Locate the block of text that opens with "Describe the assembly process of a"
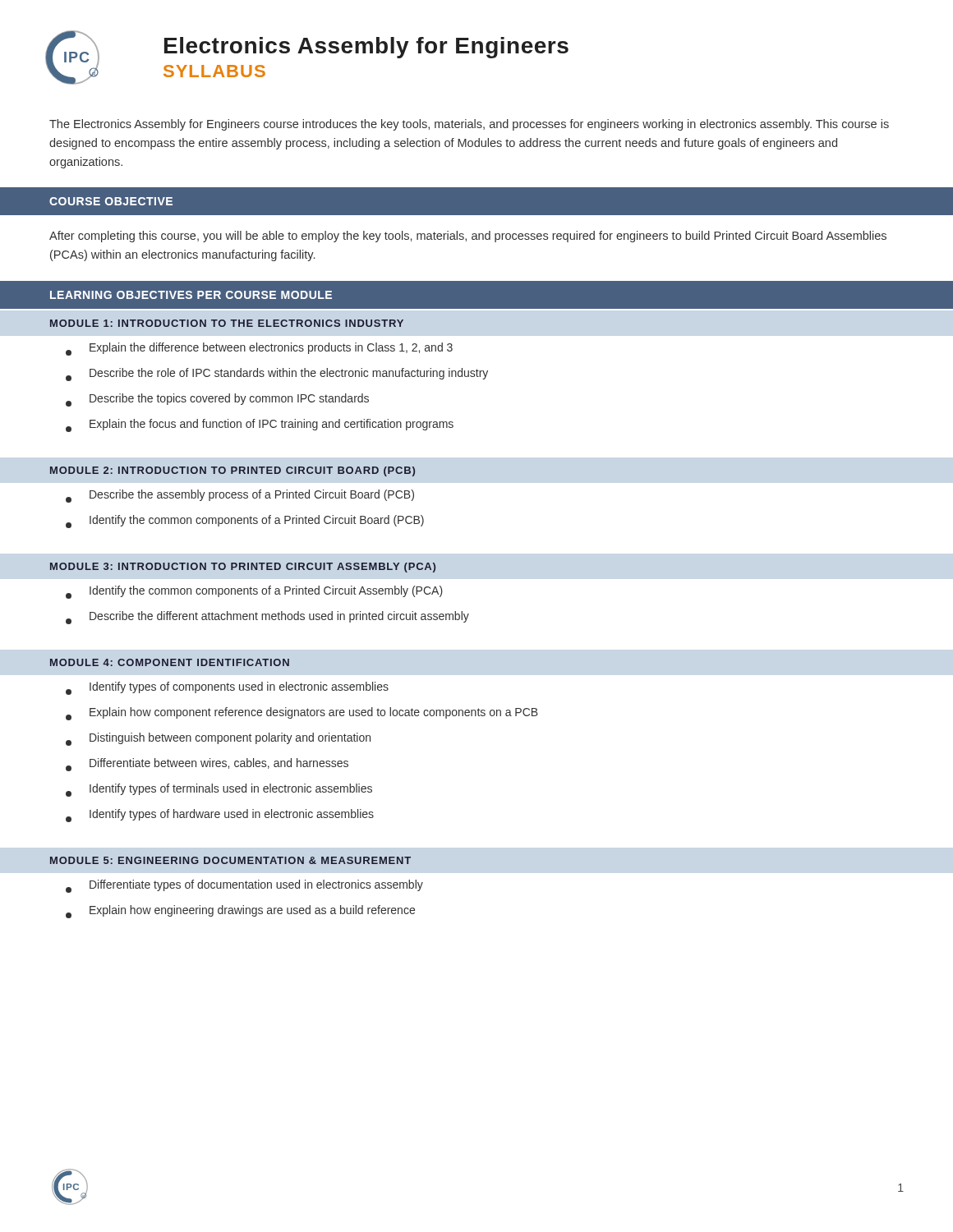 click(x=240, y=497)
